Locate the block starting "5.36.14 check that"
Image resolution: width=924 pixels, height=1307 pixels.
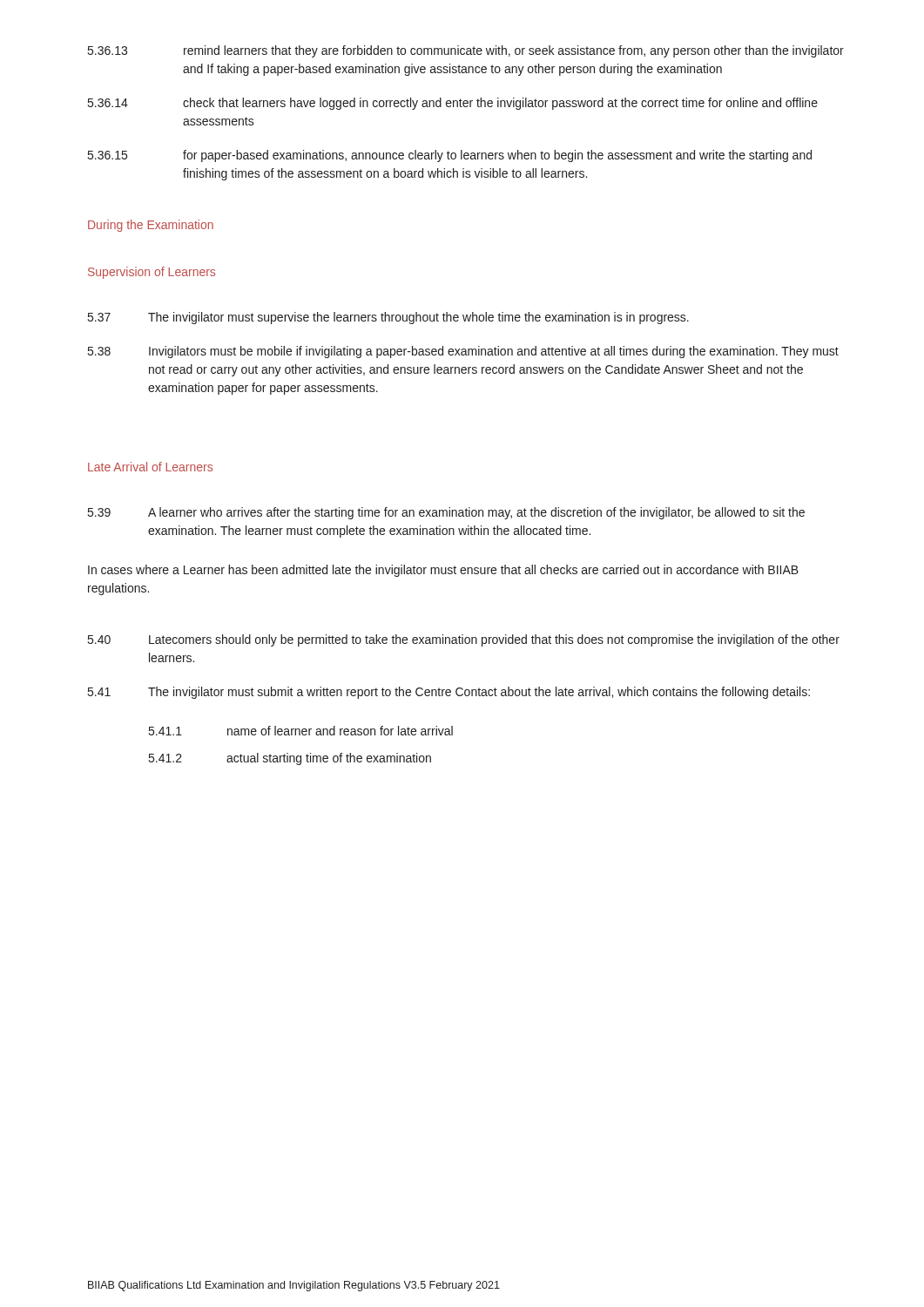pos(471,112)
